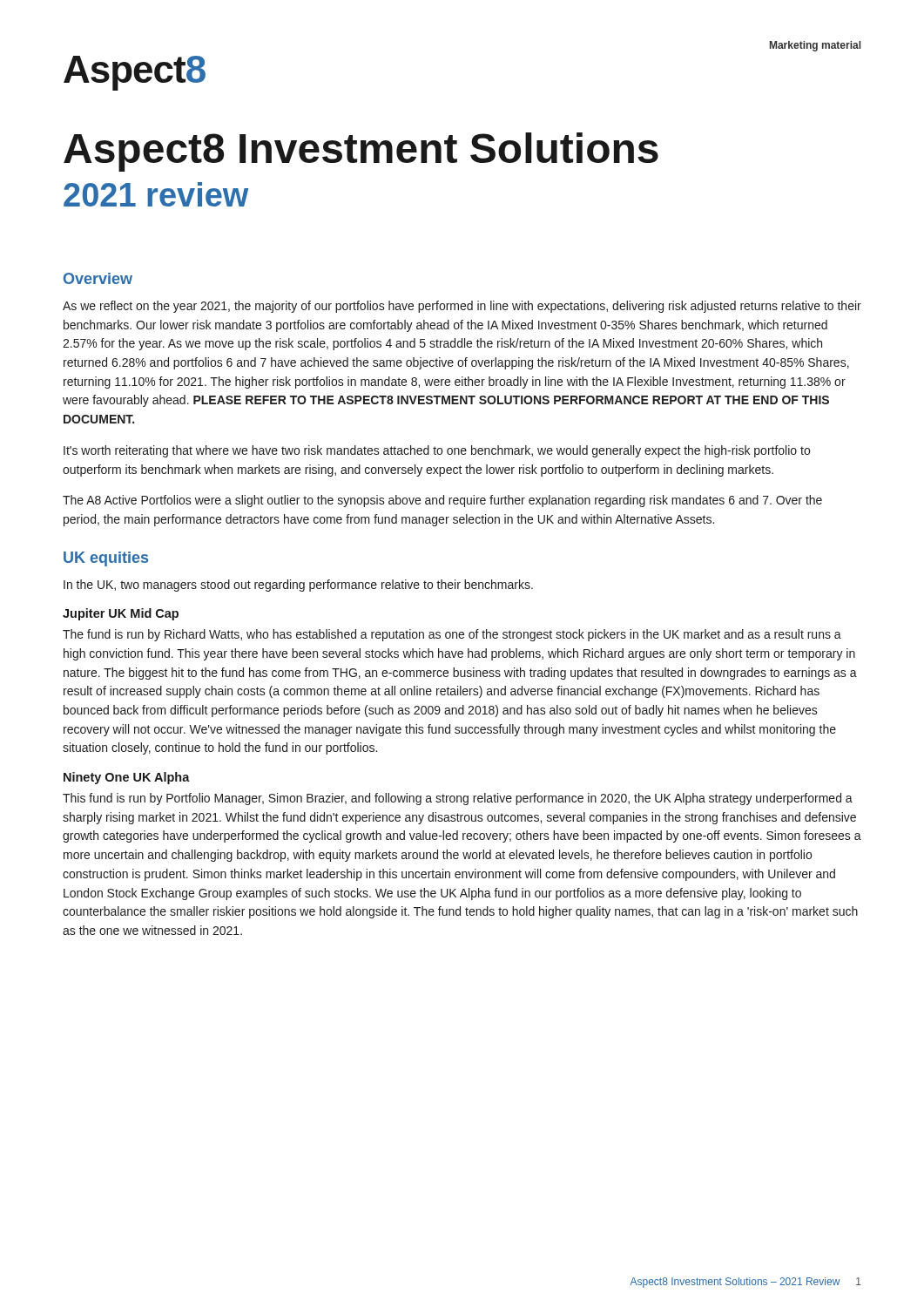
Task: Click on the text block that reads "This fund is"
Action: (462, 865)
